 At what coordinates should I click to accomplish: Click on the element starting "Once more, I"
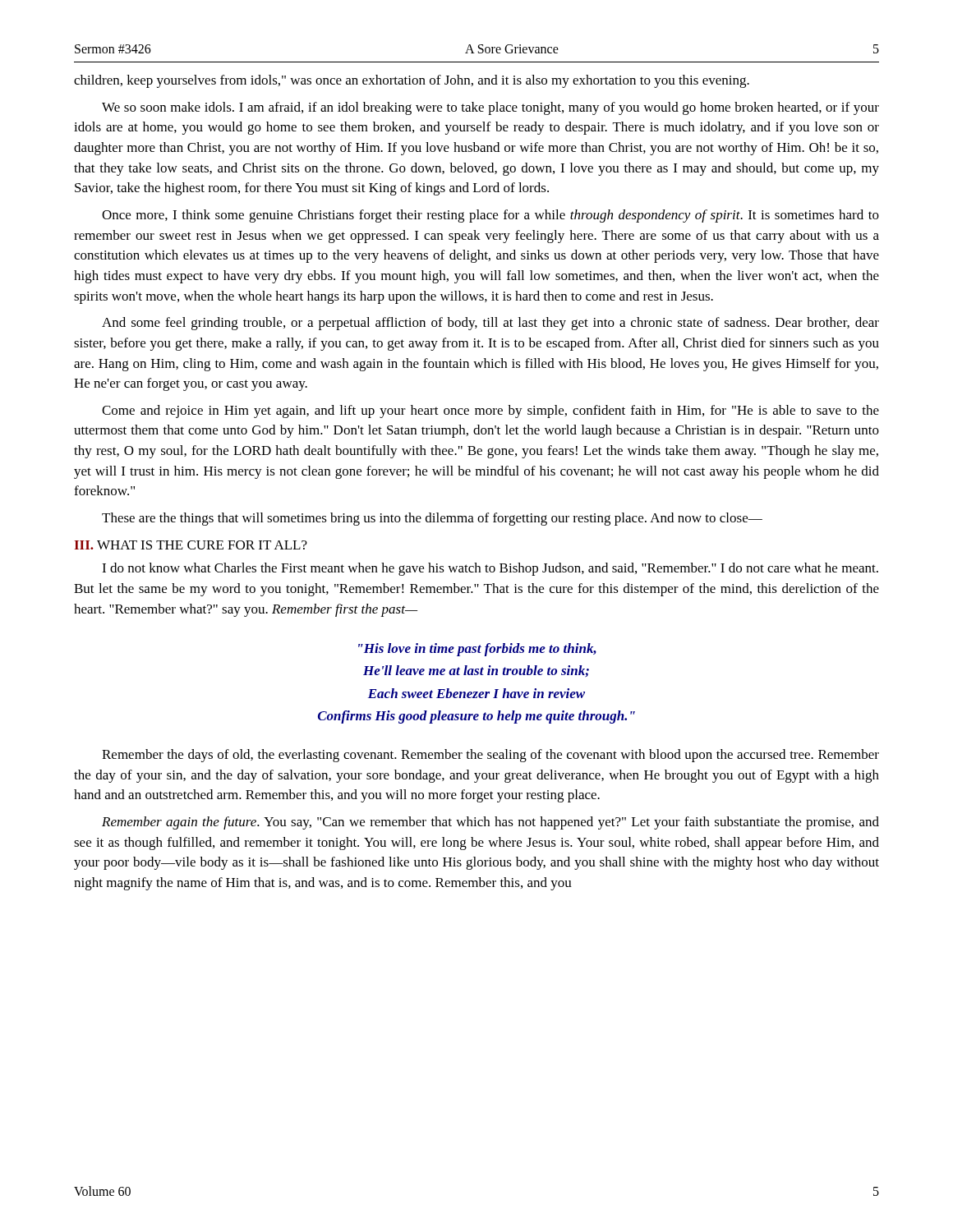coord(476,256)
